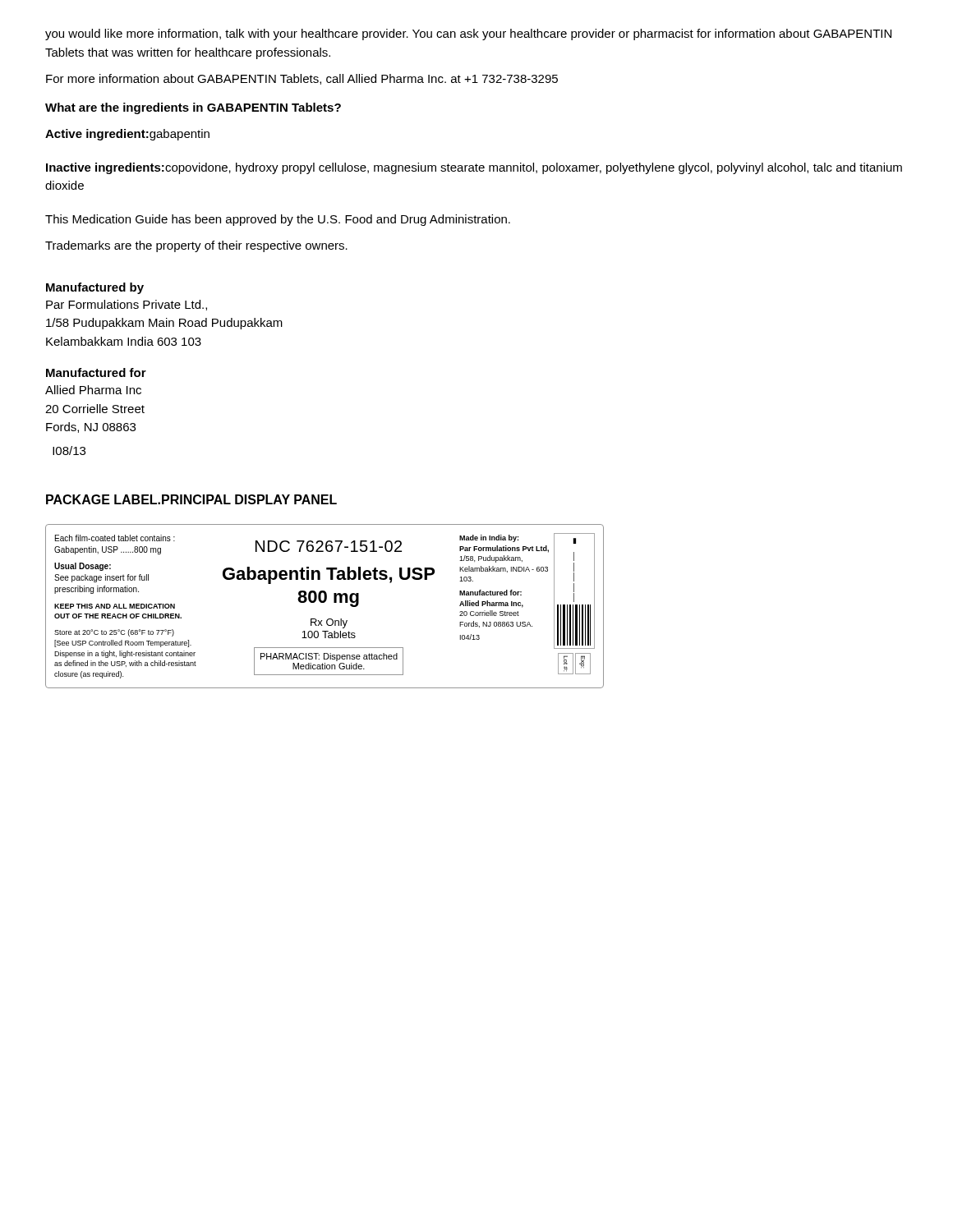Point to the text starting "This Medication Guide has been approved by"
This screenshot has height=1232, width=953.
click(x=278, y=218)
